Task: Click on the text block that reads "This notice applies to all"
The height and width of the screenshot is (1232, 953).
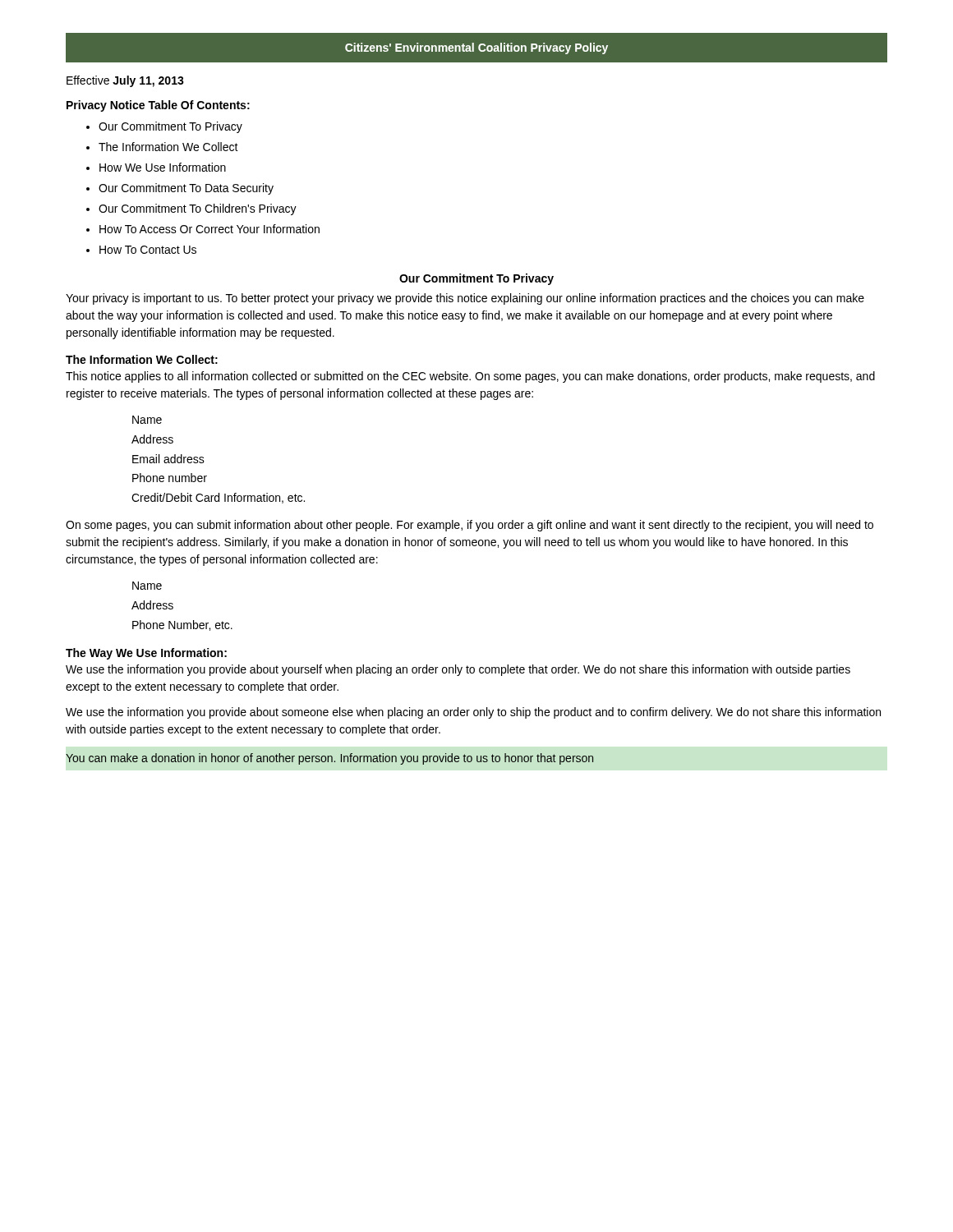Action: [x=470, y=385]
